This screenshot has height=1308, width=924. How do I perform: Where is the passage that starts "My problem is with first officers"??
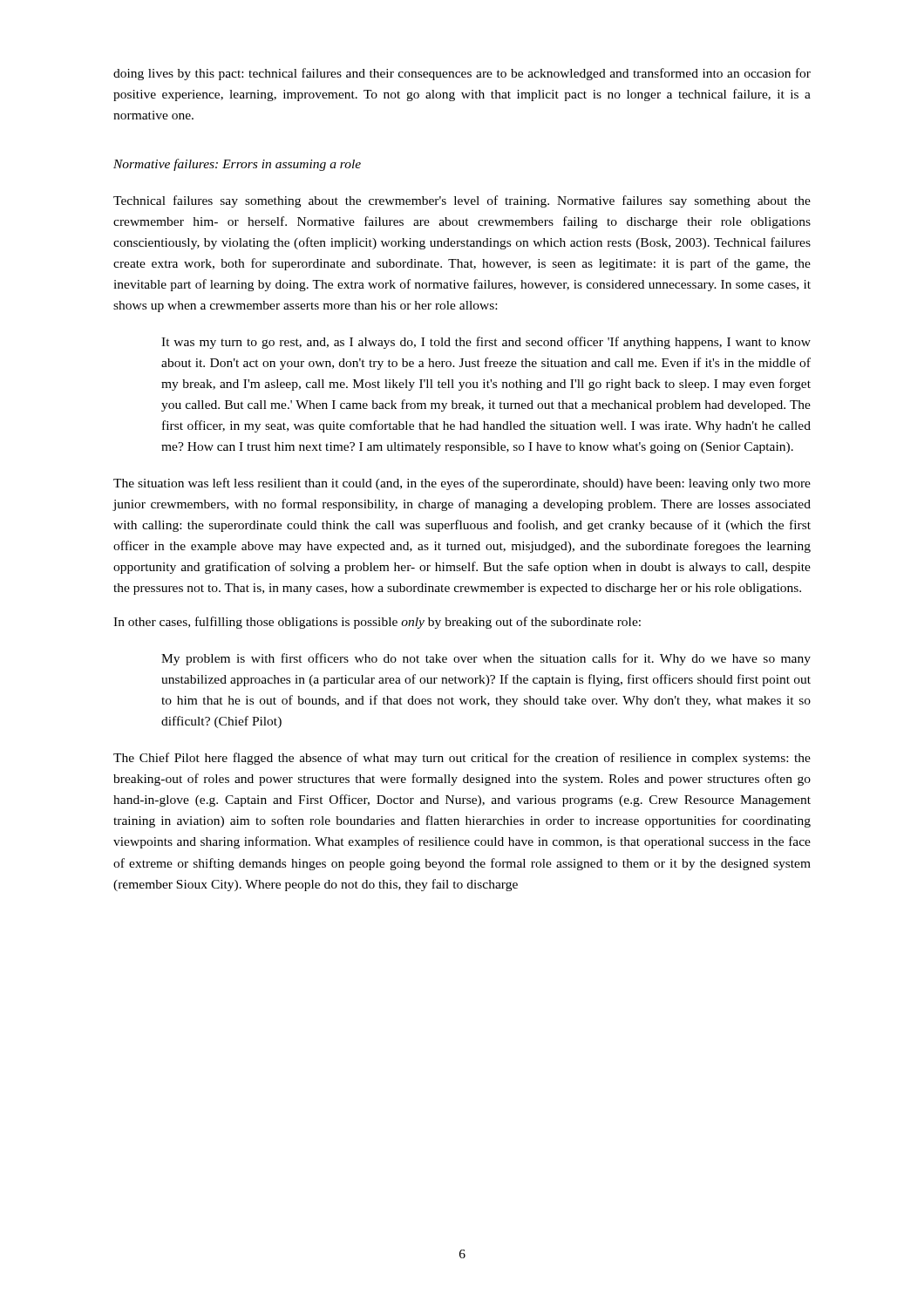click(x=486, y=690)
